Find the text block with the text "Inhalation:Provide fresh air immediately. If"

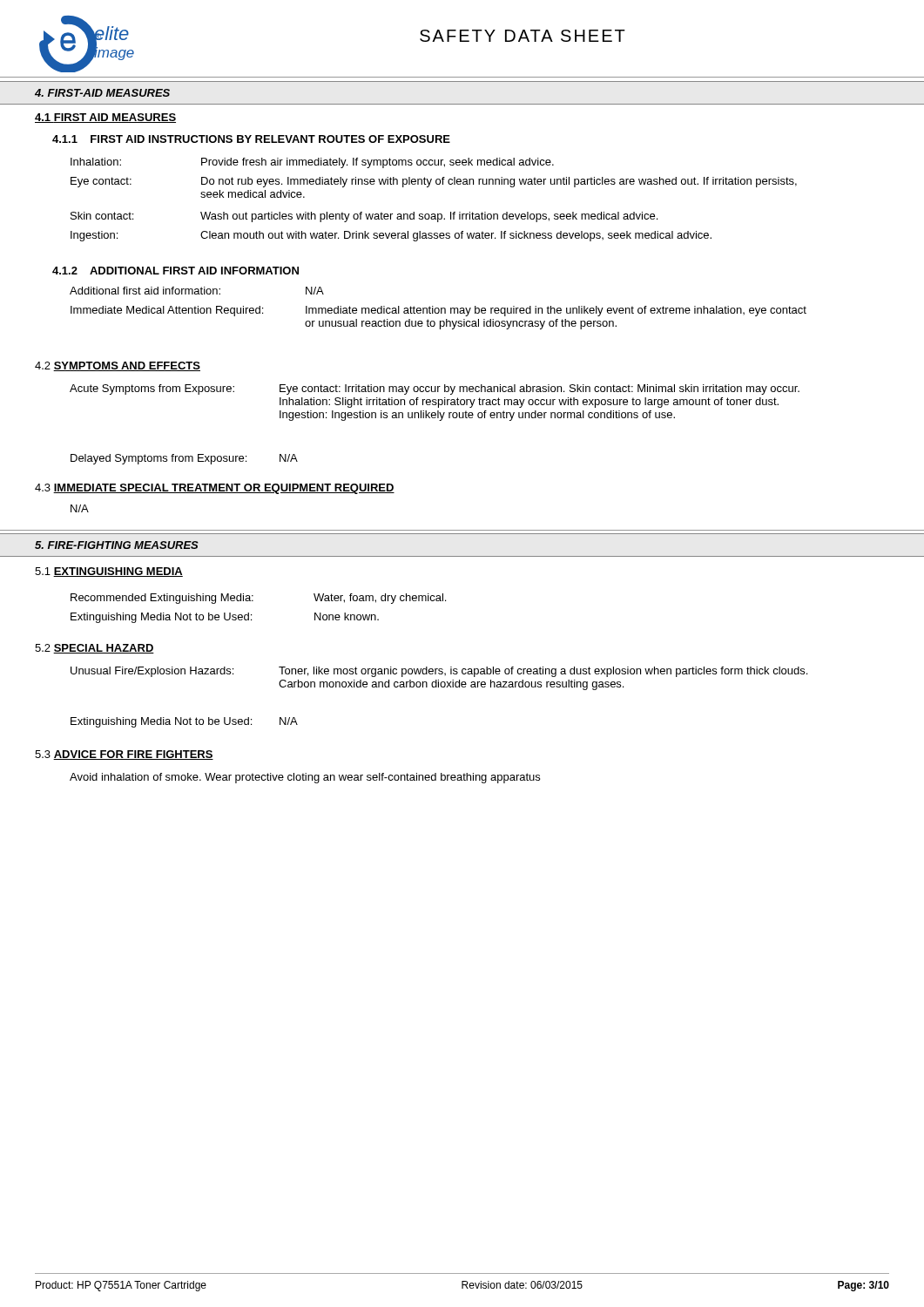[440, 162]
